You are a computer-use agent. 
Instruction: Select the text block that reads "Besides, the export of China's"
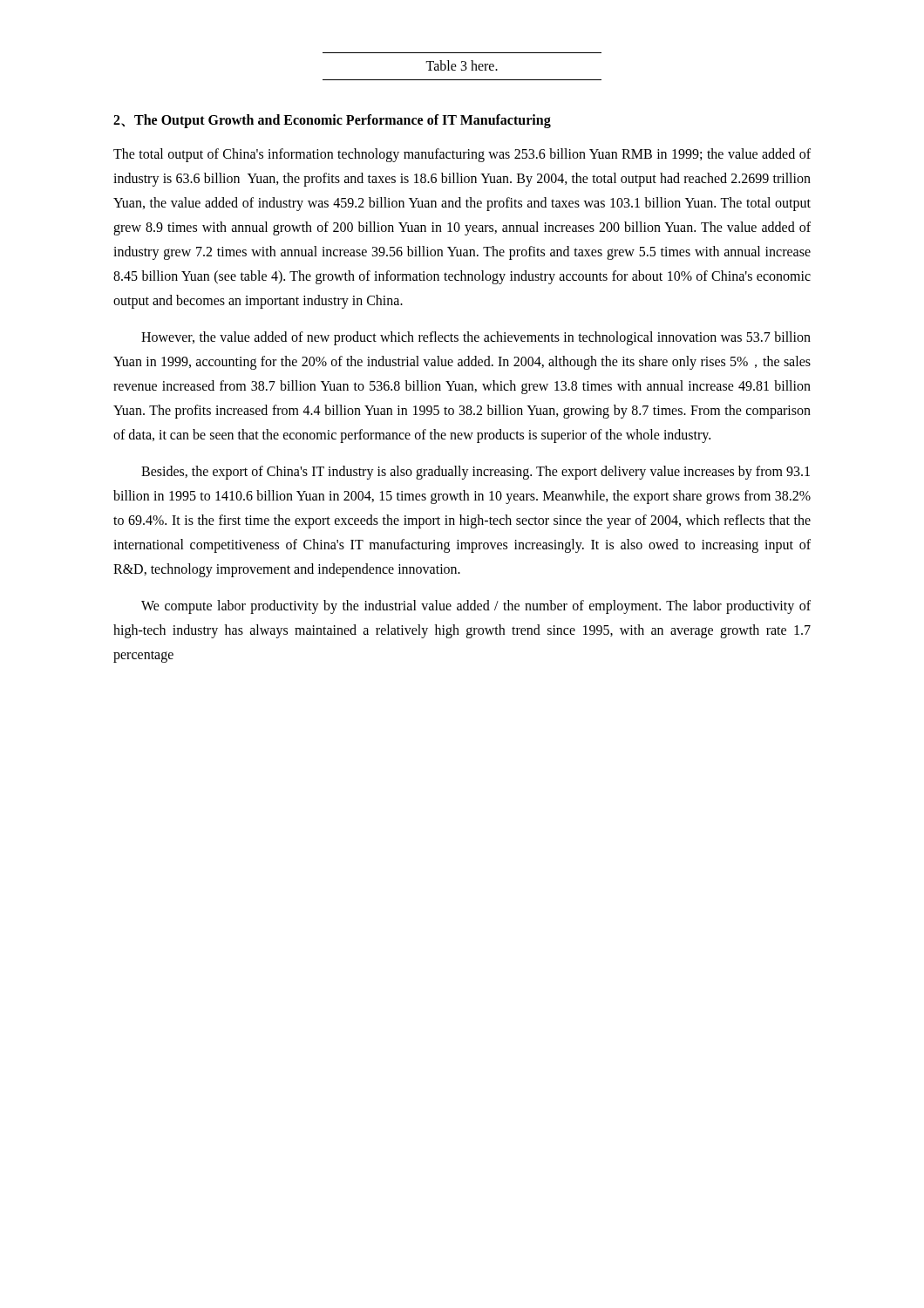(462, 520)
